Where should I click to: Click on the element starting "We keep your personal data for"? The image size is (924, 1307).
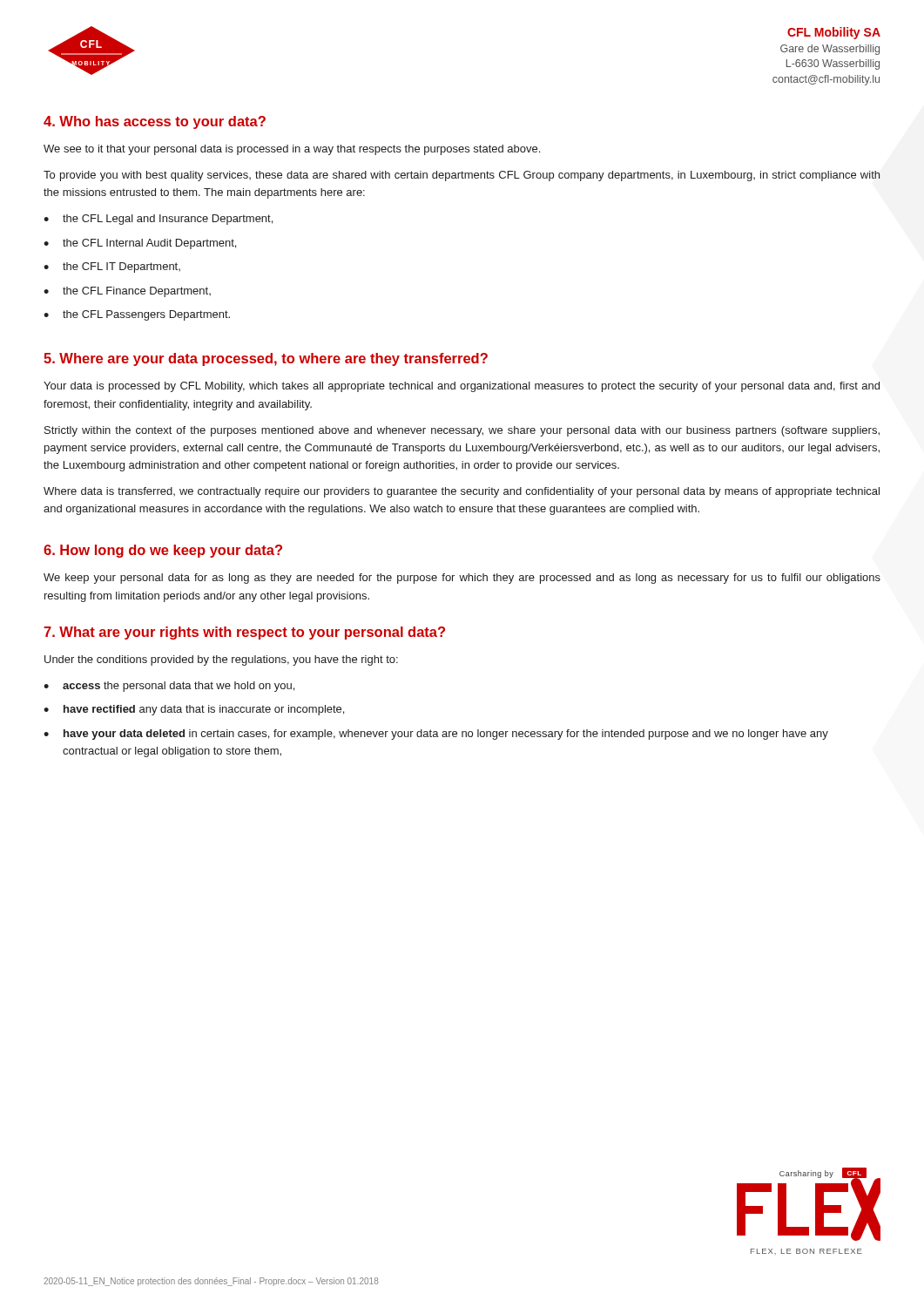tap(462, 586)
